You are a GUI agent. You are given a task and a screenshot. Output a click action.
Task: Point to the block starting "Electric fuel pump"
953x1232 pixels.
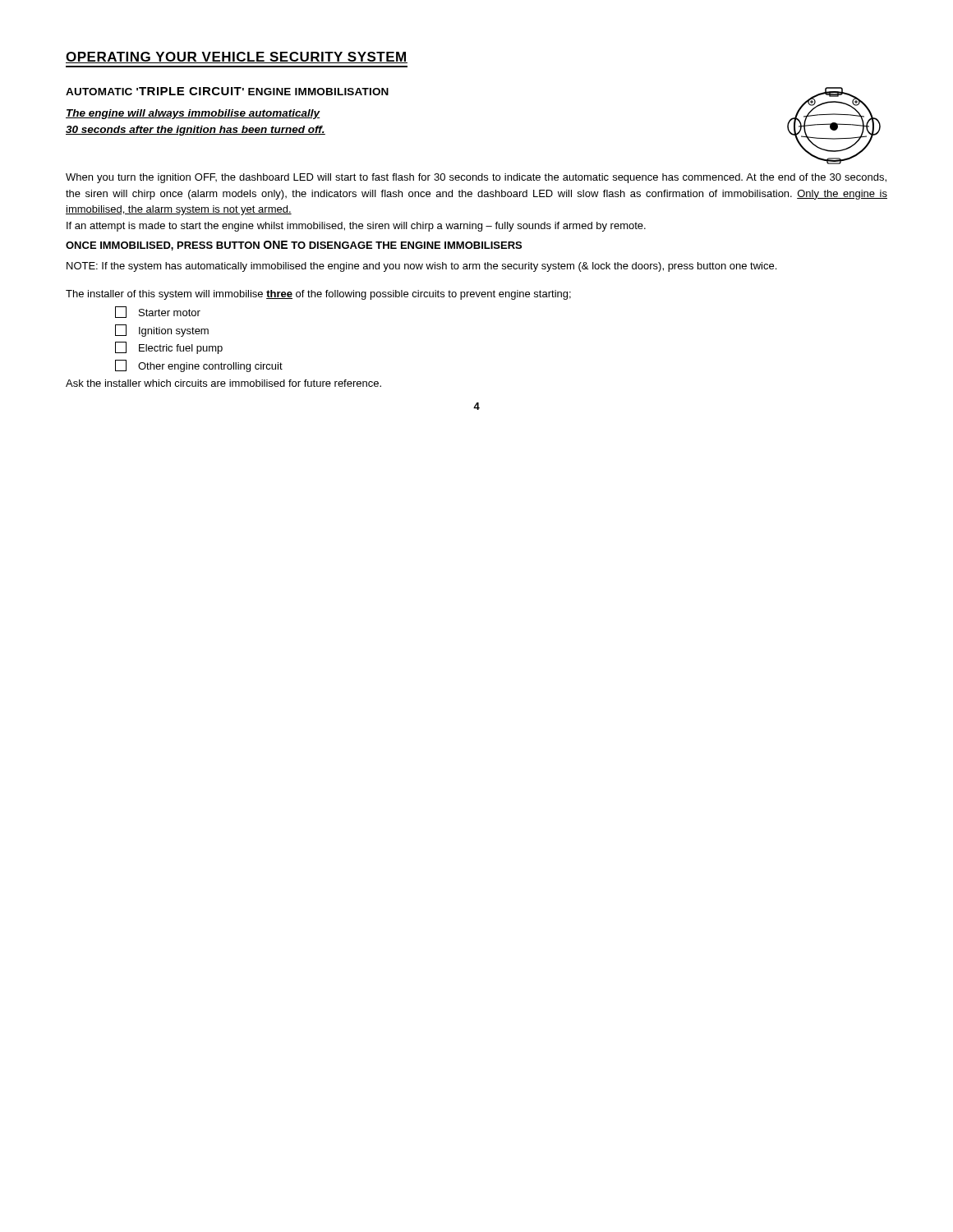(x=169, y=348)
